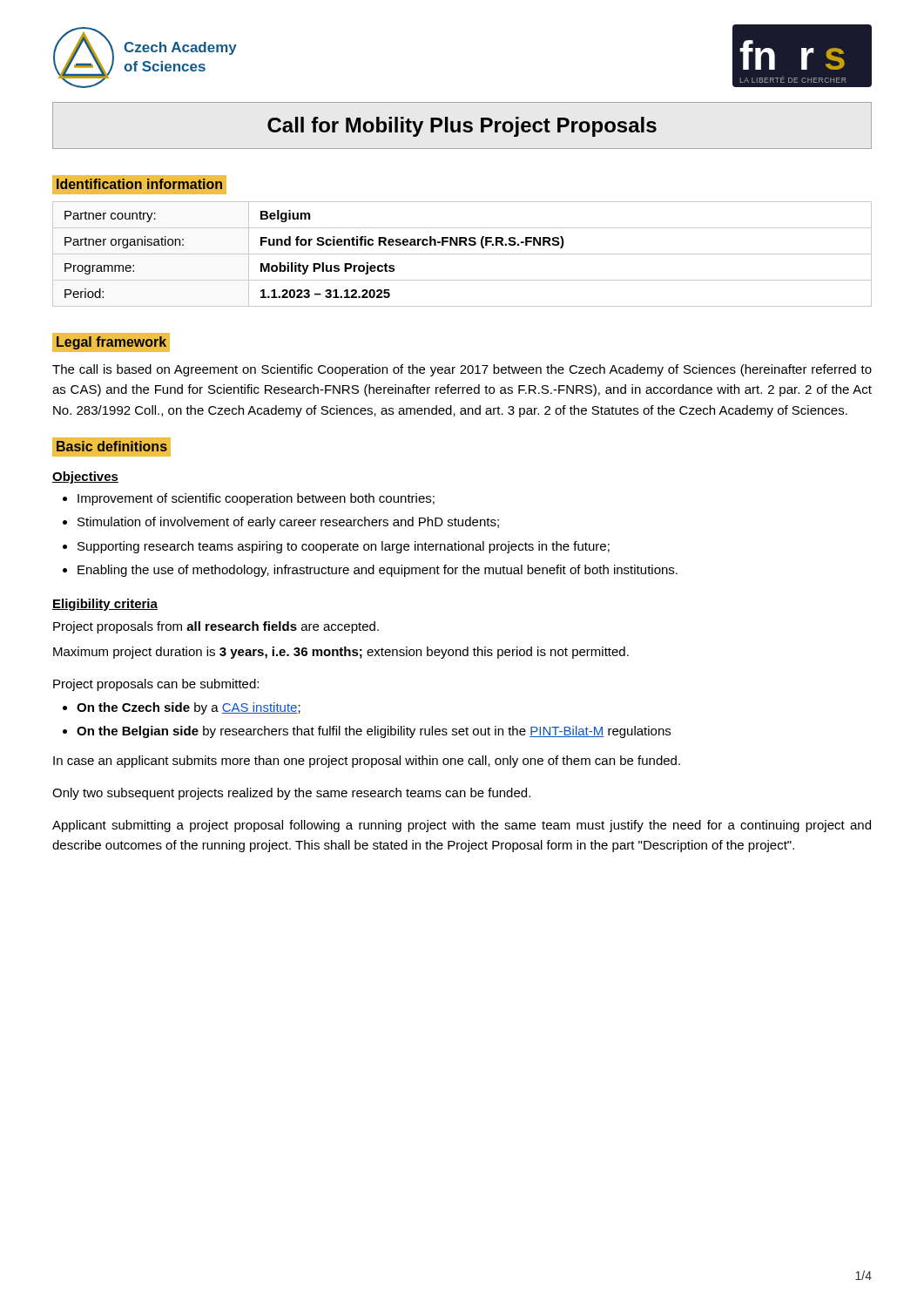The image size is (924, 1307).
Task: Select the section header that says "Identification information"
Action: (139, 184)
